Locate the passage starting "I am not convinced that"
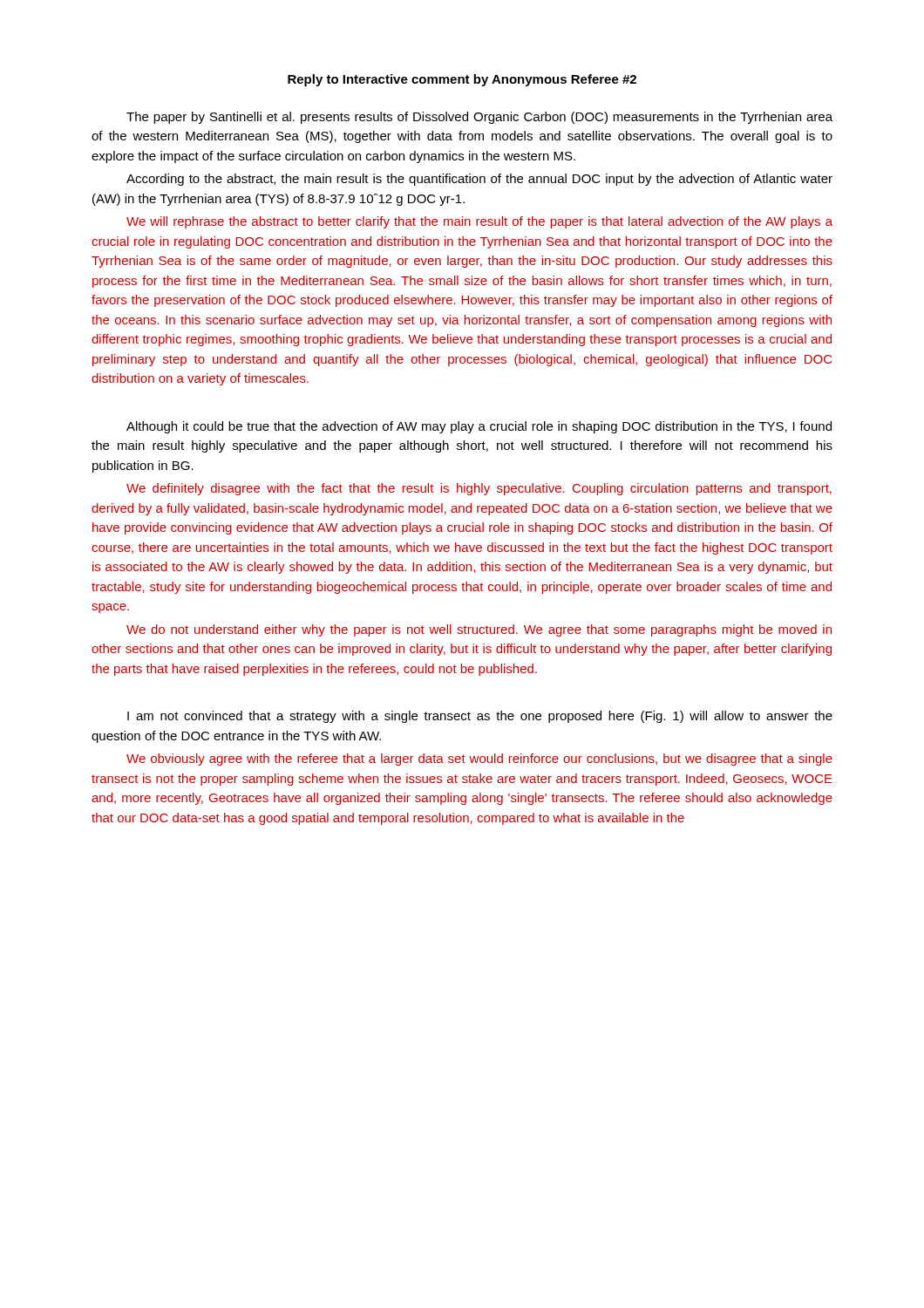This screenshot has width=924, height=1308. 462,726
